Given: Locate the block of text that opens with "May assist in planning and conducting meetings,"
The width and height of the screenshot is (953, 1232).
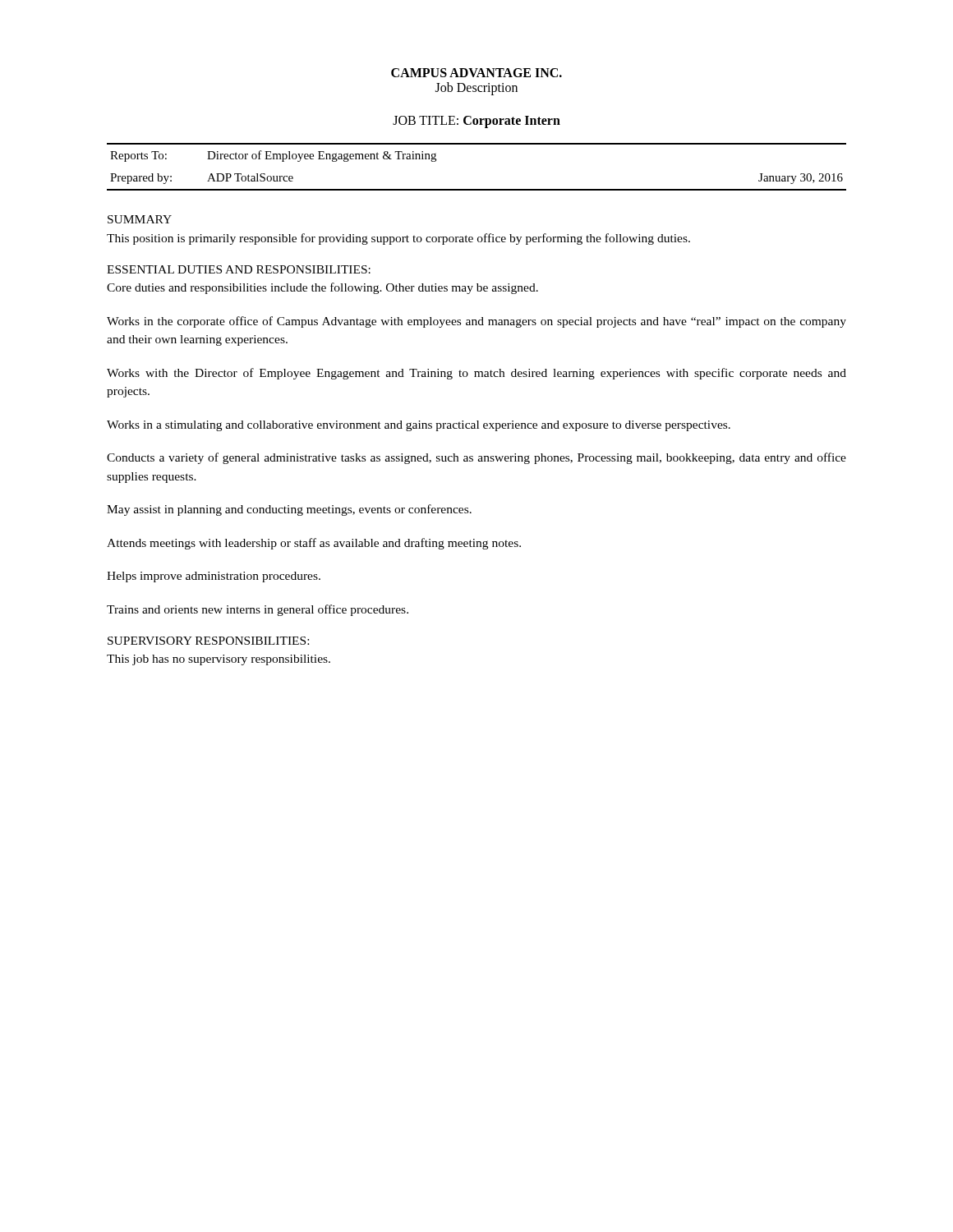Looking at the screenshot, I should (289, 509).
